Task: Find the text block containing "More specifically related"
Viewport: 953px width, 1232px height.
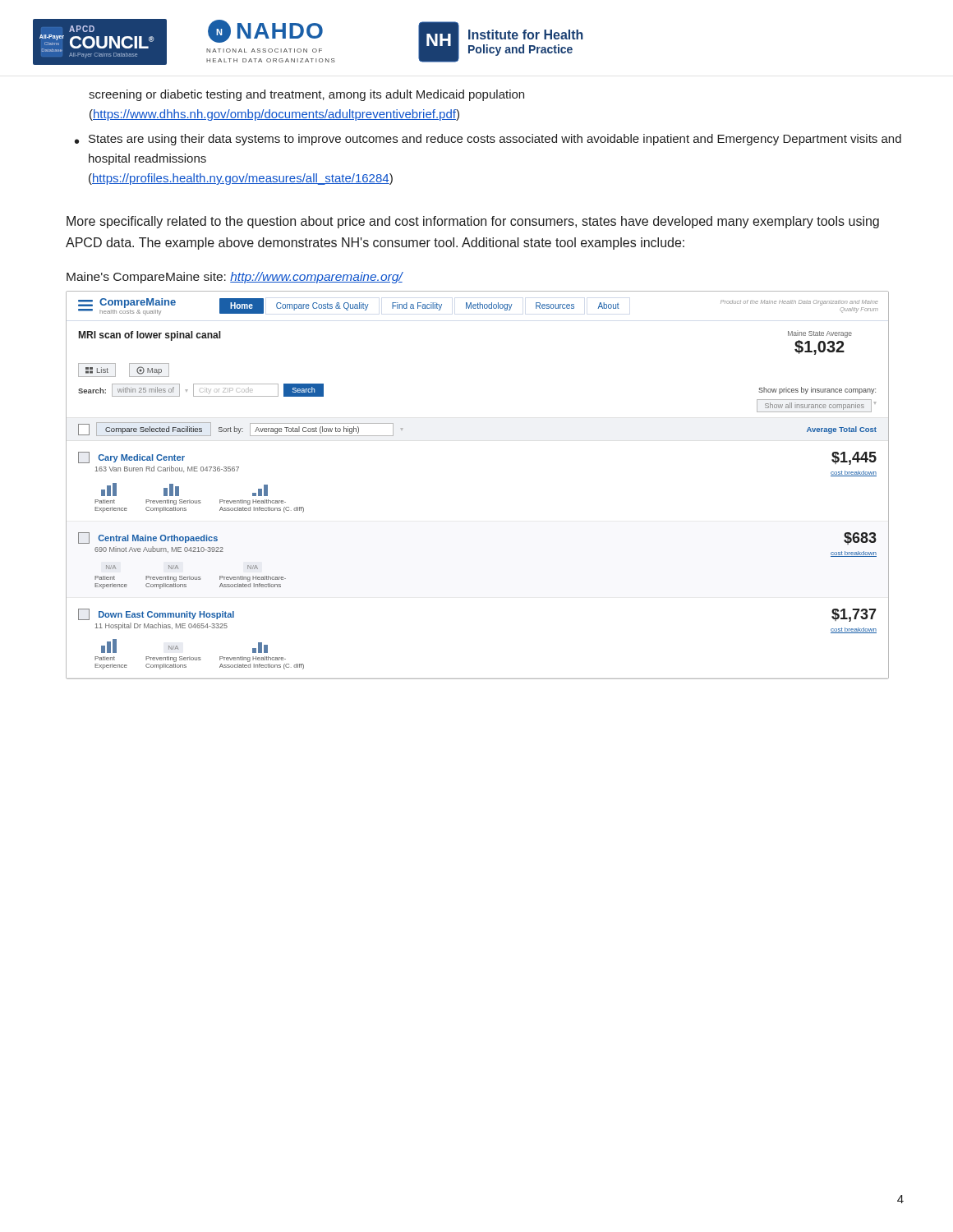Action: point(473,232)
